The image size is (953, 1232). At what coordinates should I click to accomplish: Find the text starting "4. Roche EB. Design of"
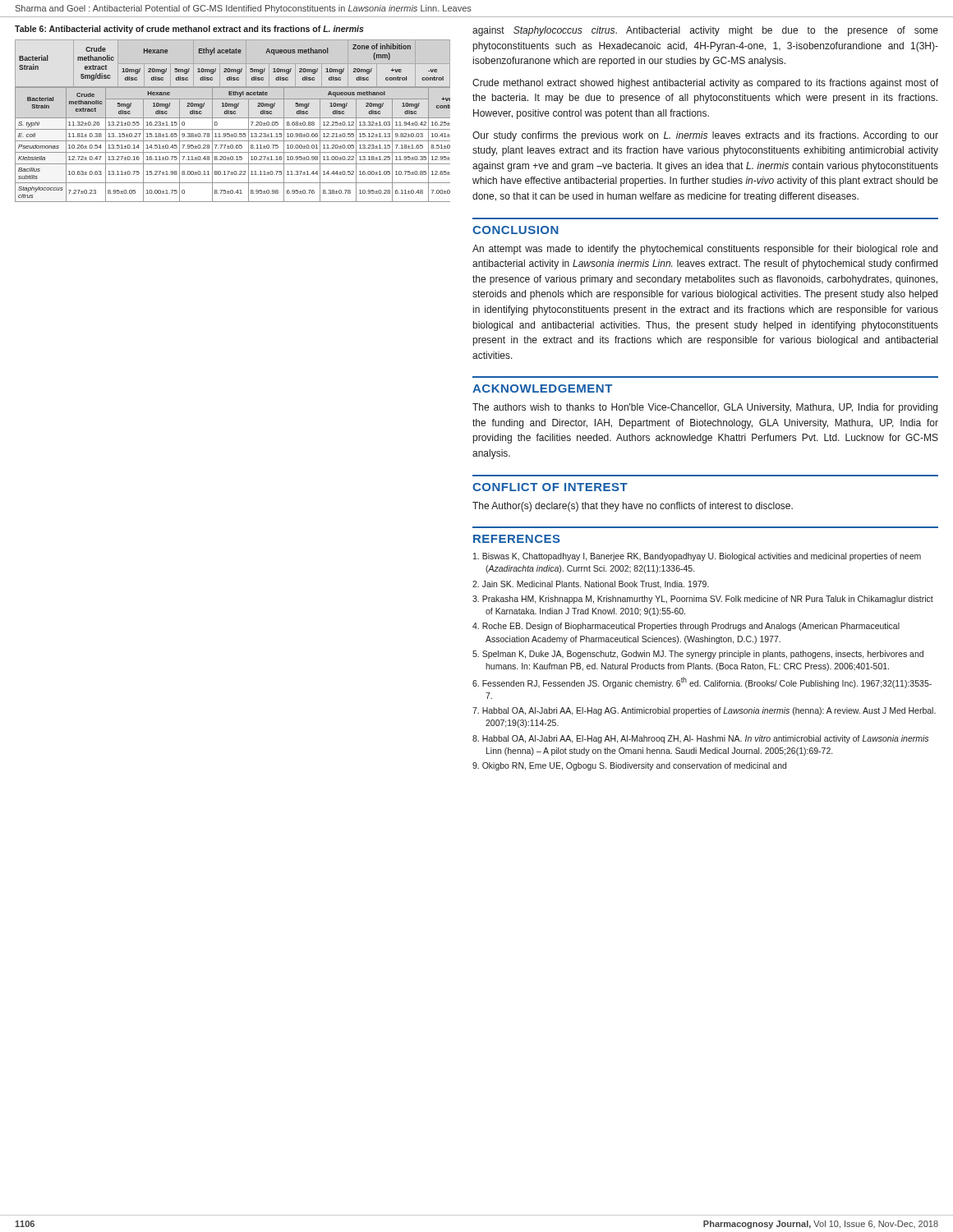click(686, 632)
